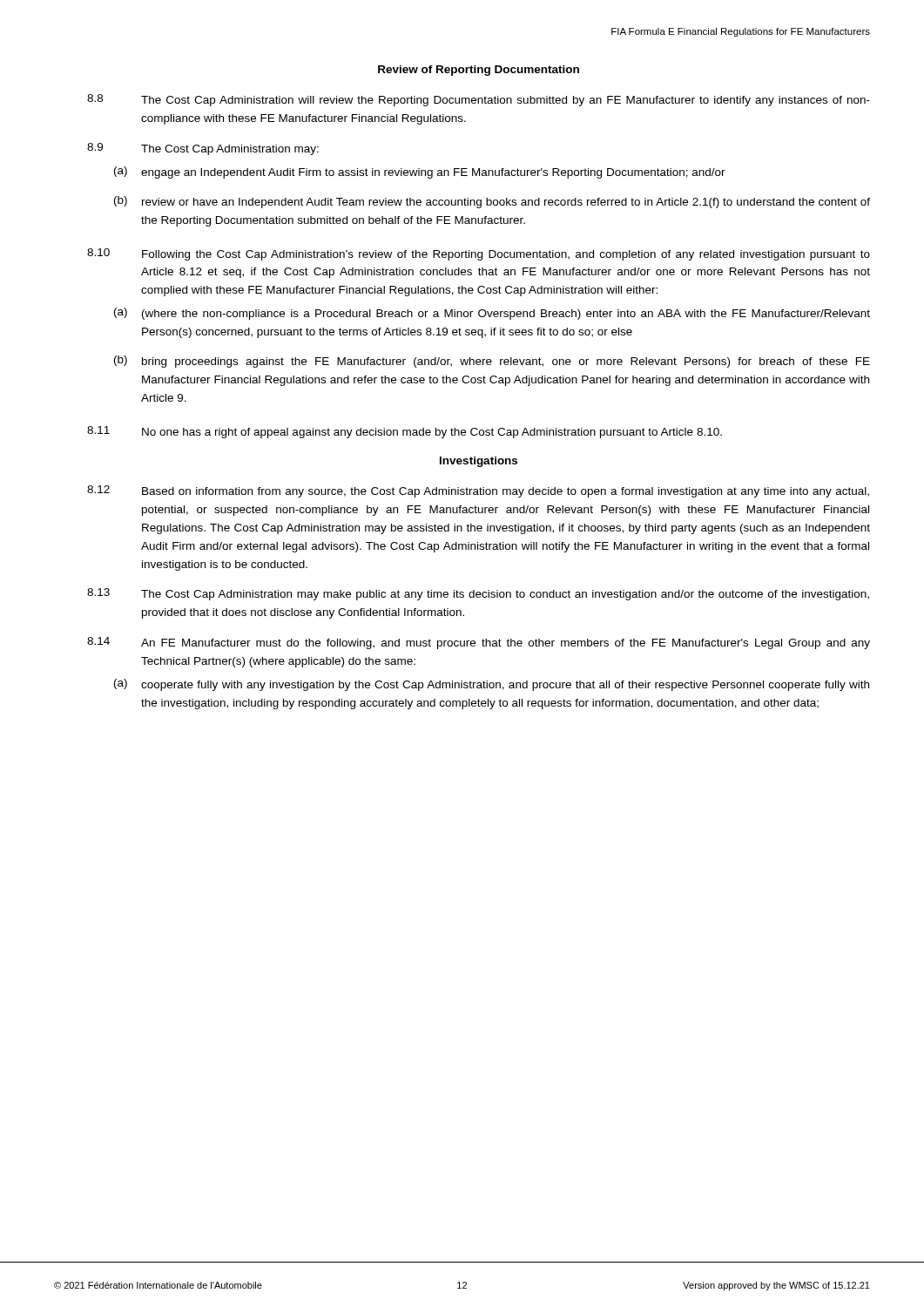Viewport: 924px width, 1307px height.
Task: Click on the text starting "(a) engage an Independent"
Action: pyautogui.click(x=479, y=173)
